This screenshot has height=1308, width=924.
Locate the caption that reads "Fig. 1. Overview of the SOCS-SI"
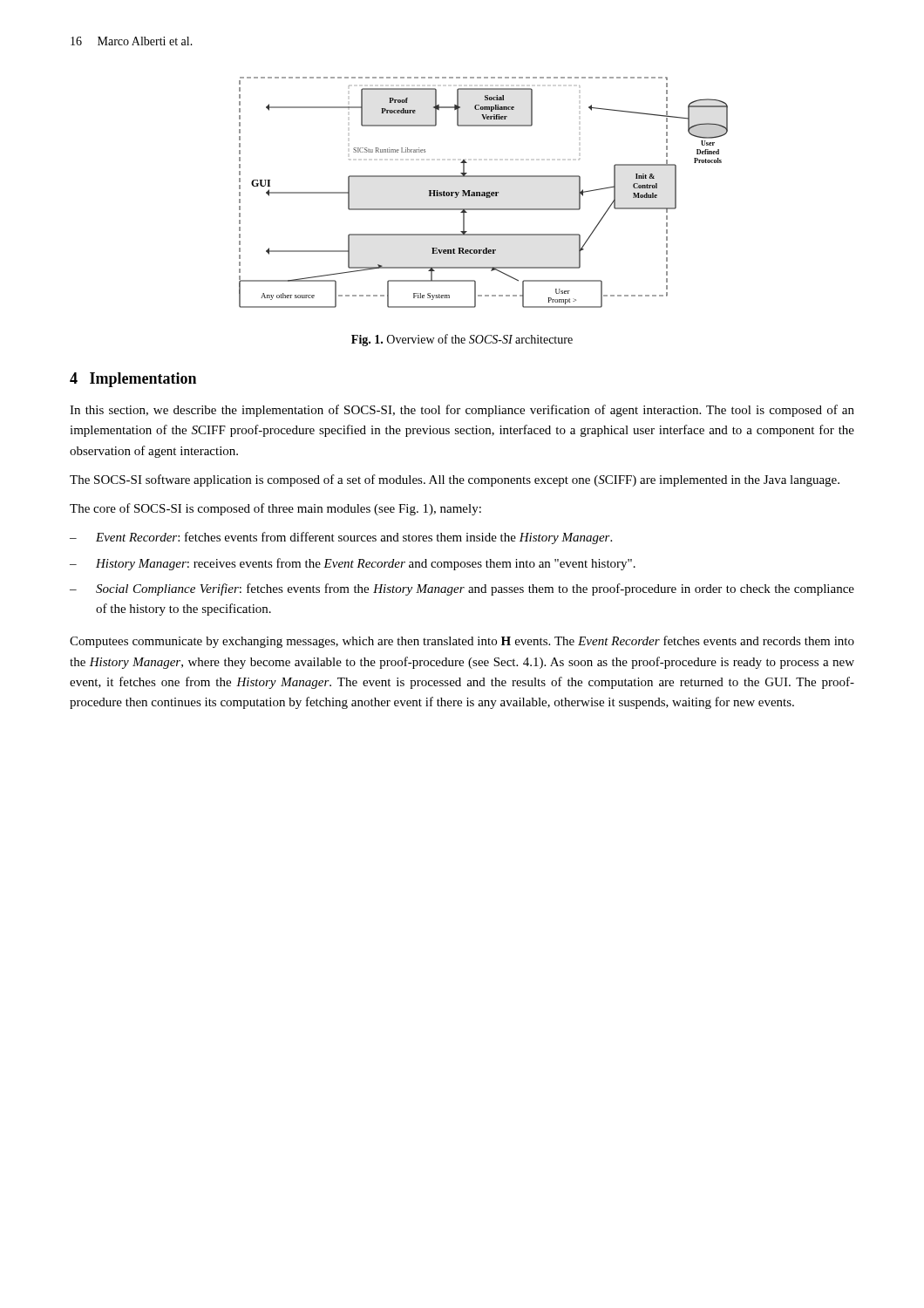coord(462,340)
